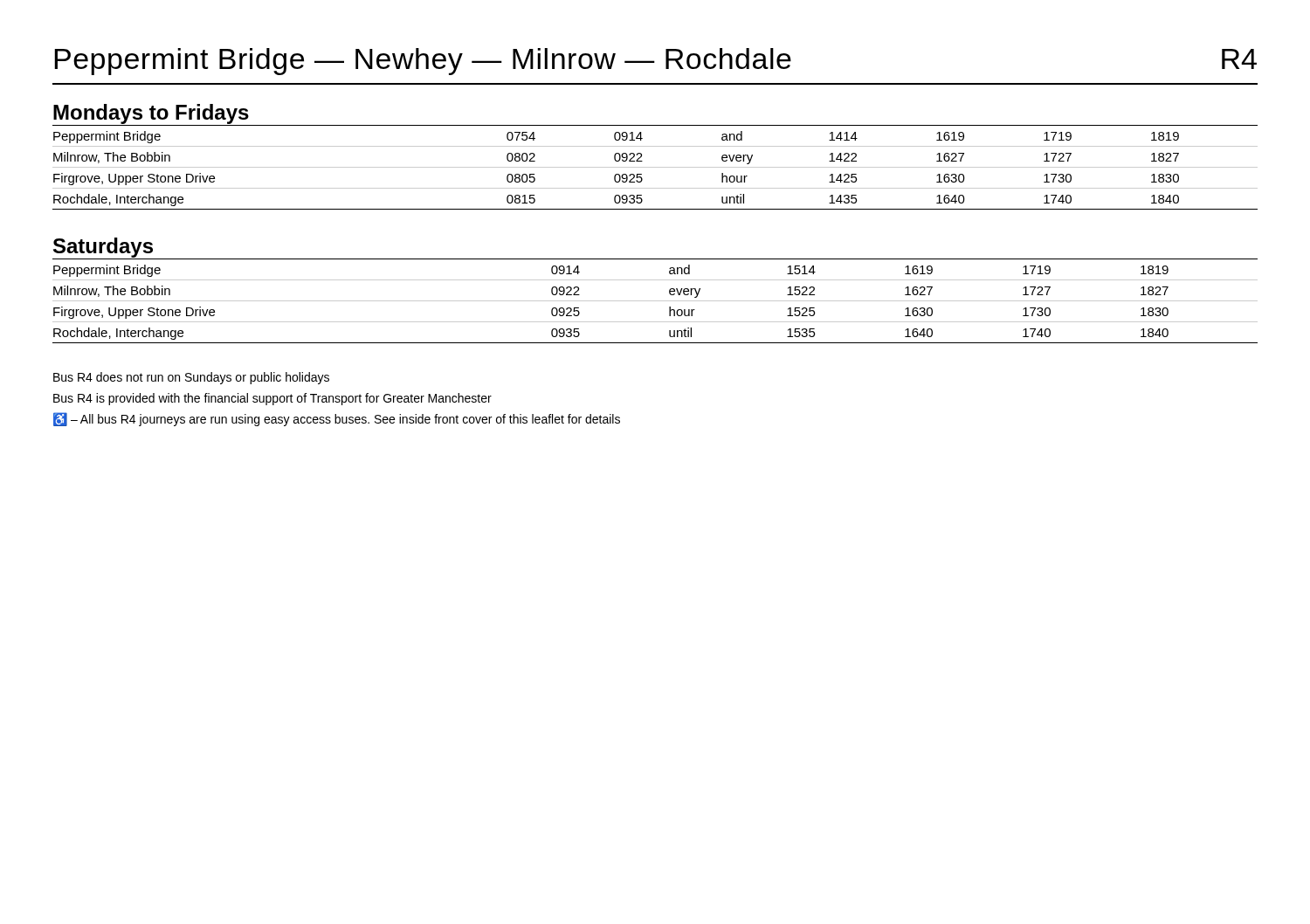Locate the text block containing "Bus R4 is"
Viewport: 1310px width, 924px height.
pos(272,398)
